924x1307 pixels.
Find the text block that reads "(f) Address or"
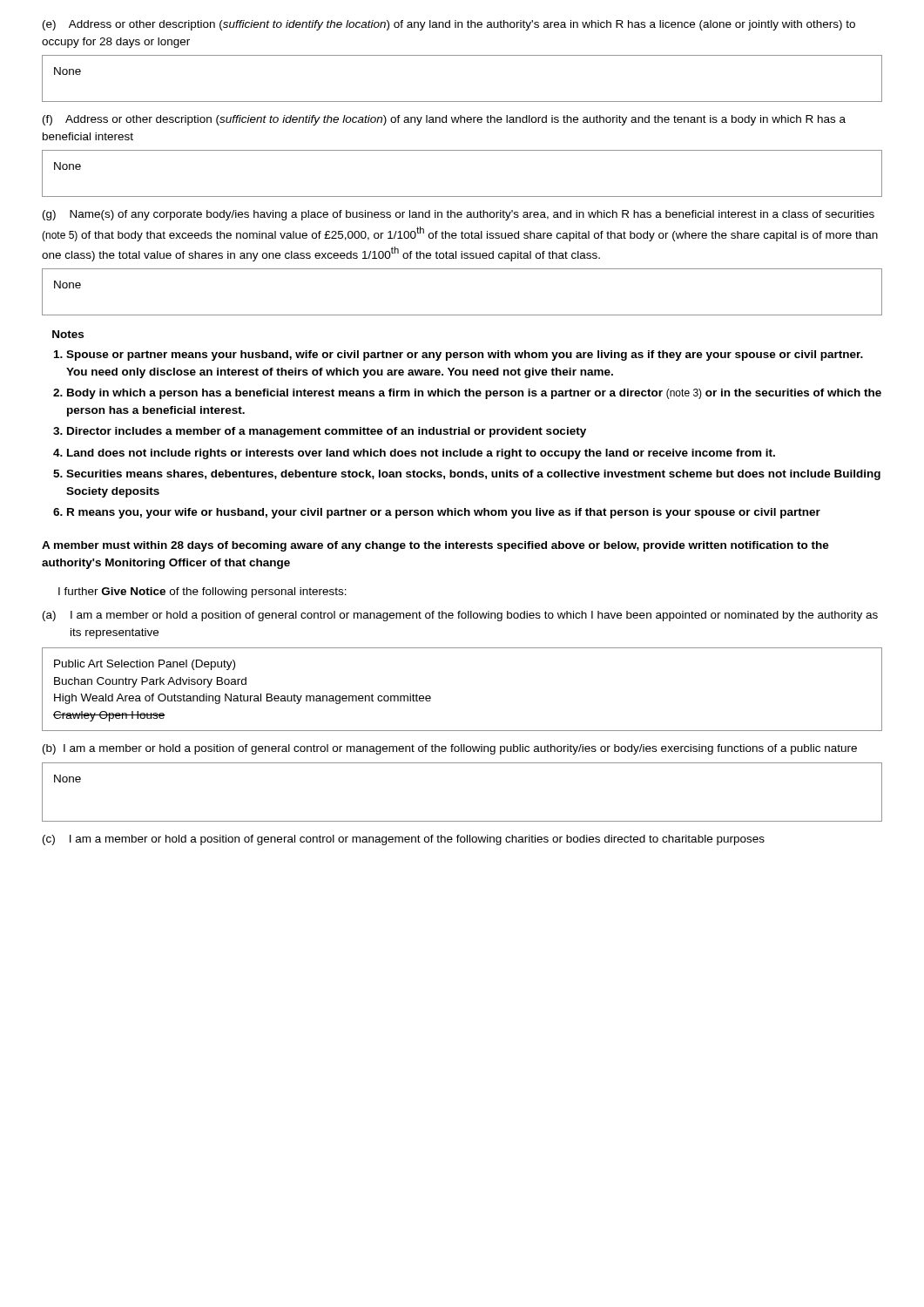pos(444,128)
